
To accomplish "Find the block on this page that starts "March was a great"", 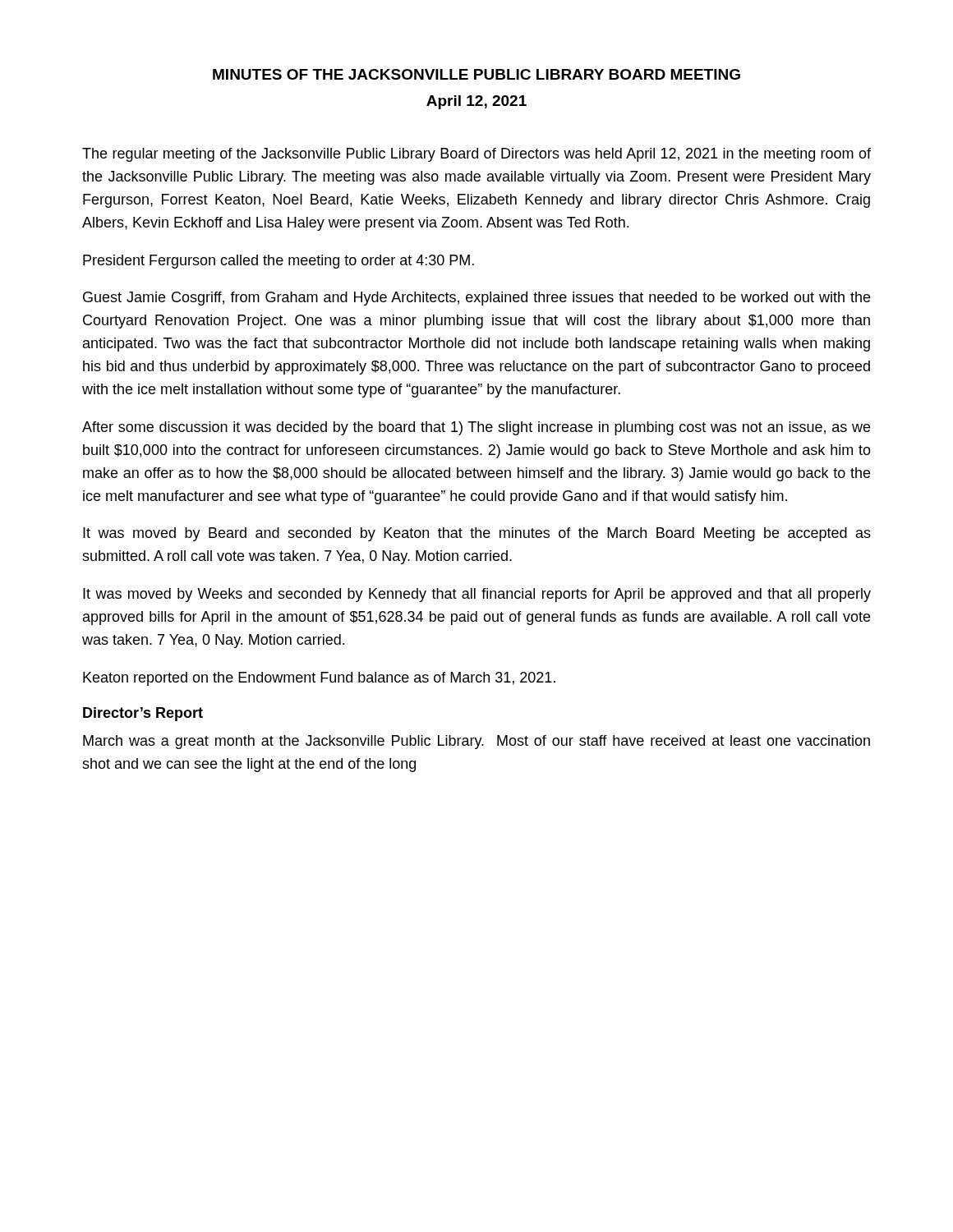I will 476,752.
